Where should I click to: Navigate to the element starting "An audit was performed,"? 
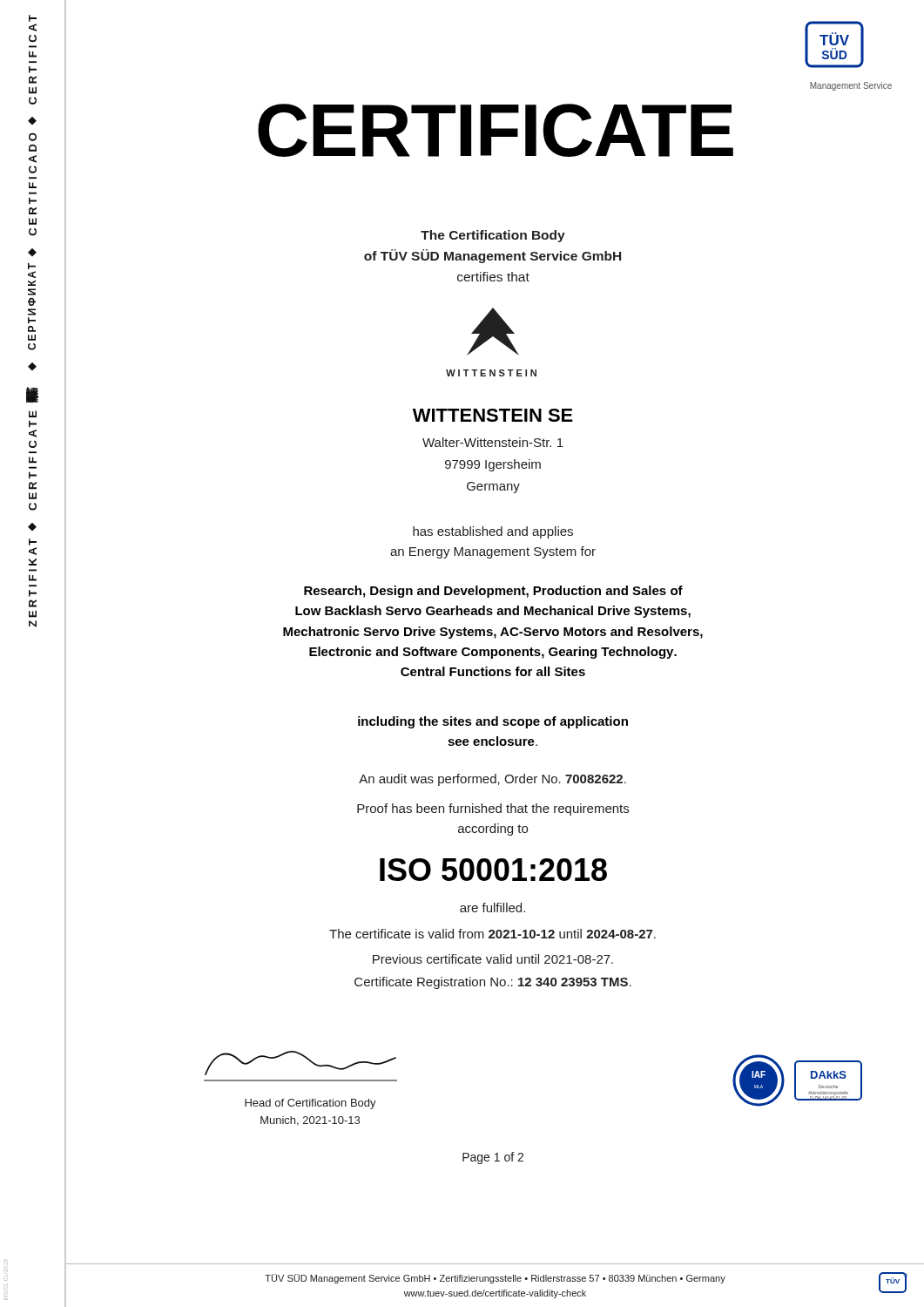click(493, 779)
